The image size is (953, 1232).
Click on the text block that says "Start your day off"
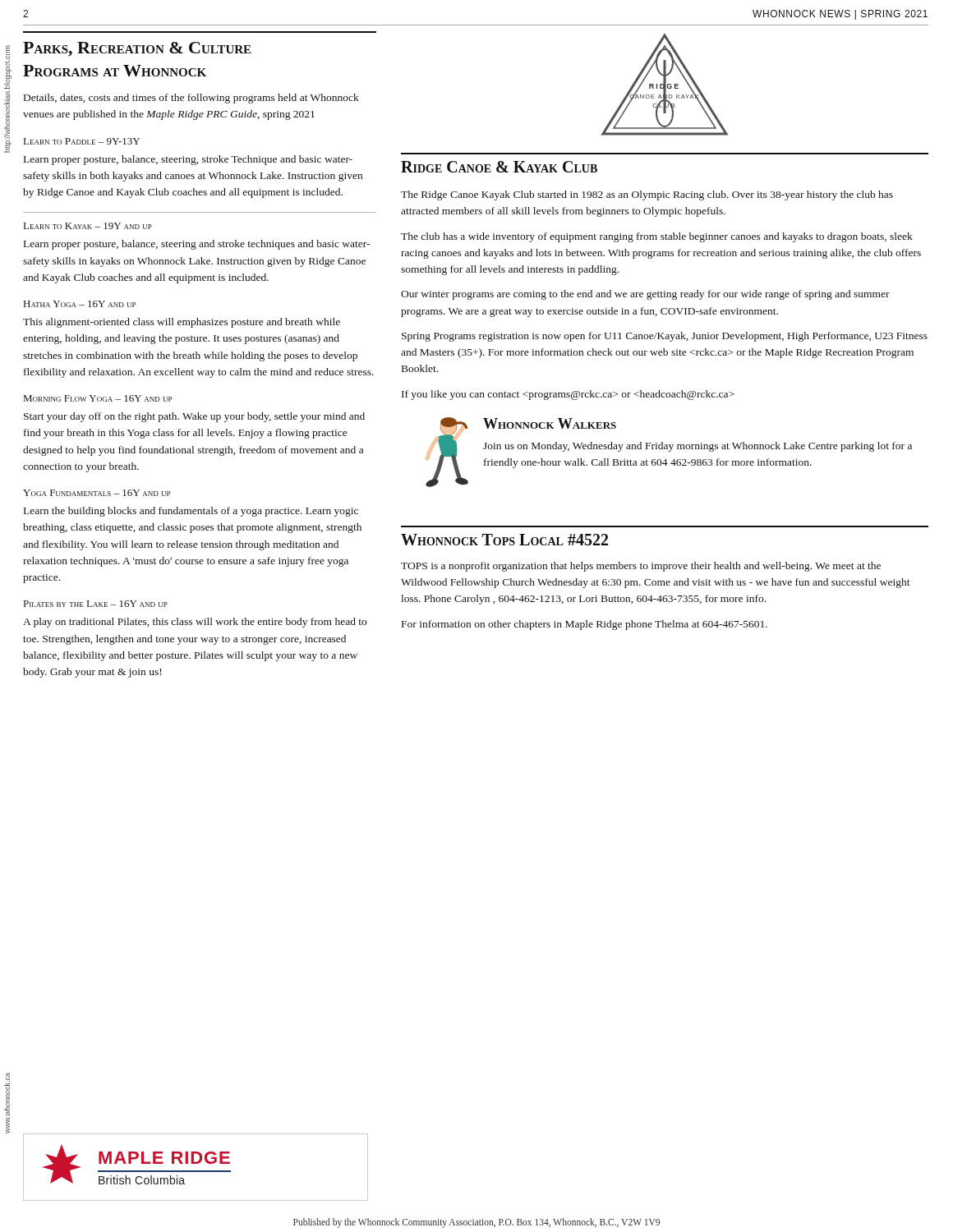(x=194, y=441)
